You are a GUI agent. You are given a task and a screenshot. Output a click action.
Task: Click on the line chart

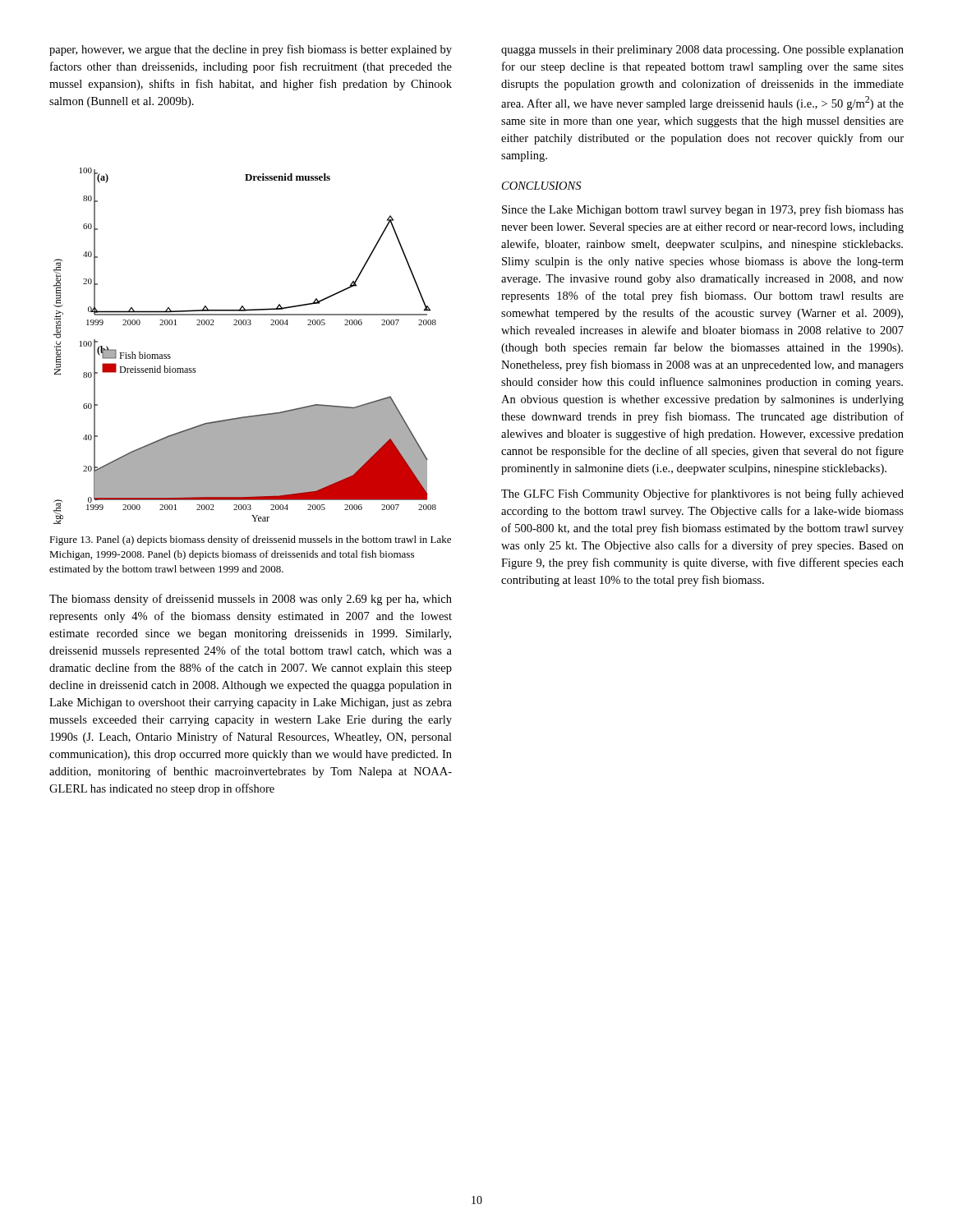tap(251, 324)
